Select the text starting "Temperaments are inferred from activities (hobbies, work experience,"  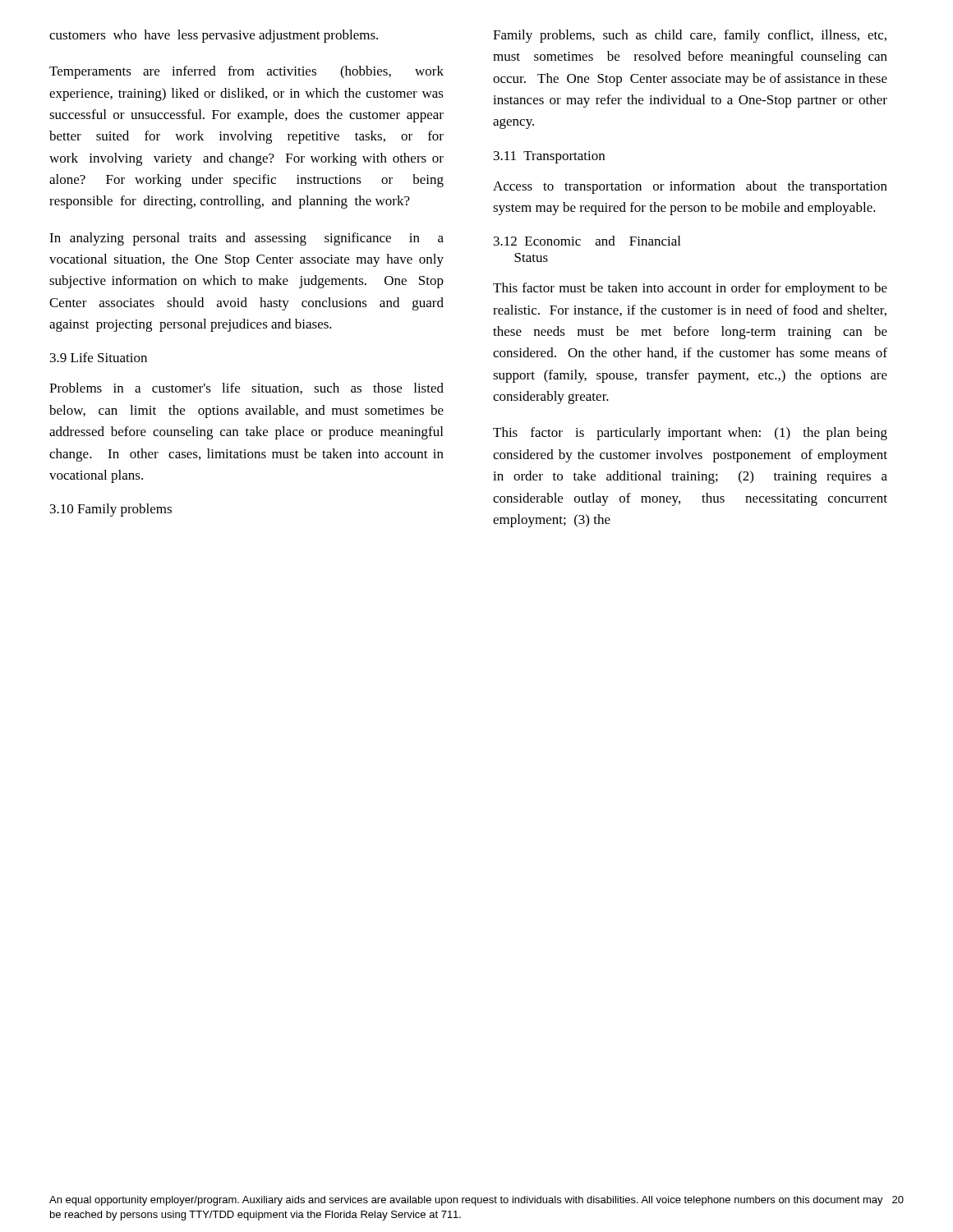(246, 136)
